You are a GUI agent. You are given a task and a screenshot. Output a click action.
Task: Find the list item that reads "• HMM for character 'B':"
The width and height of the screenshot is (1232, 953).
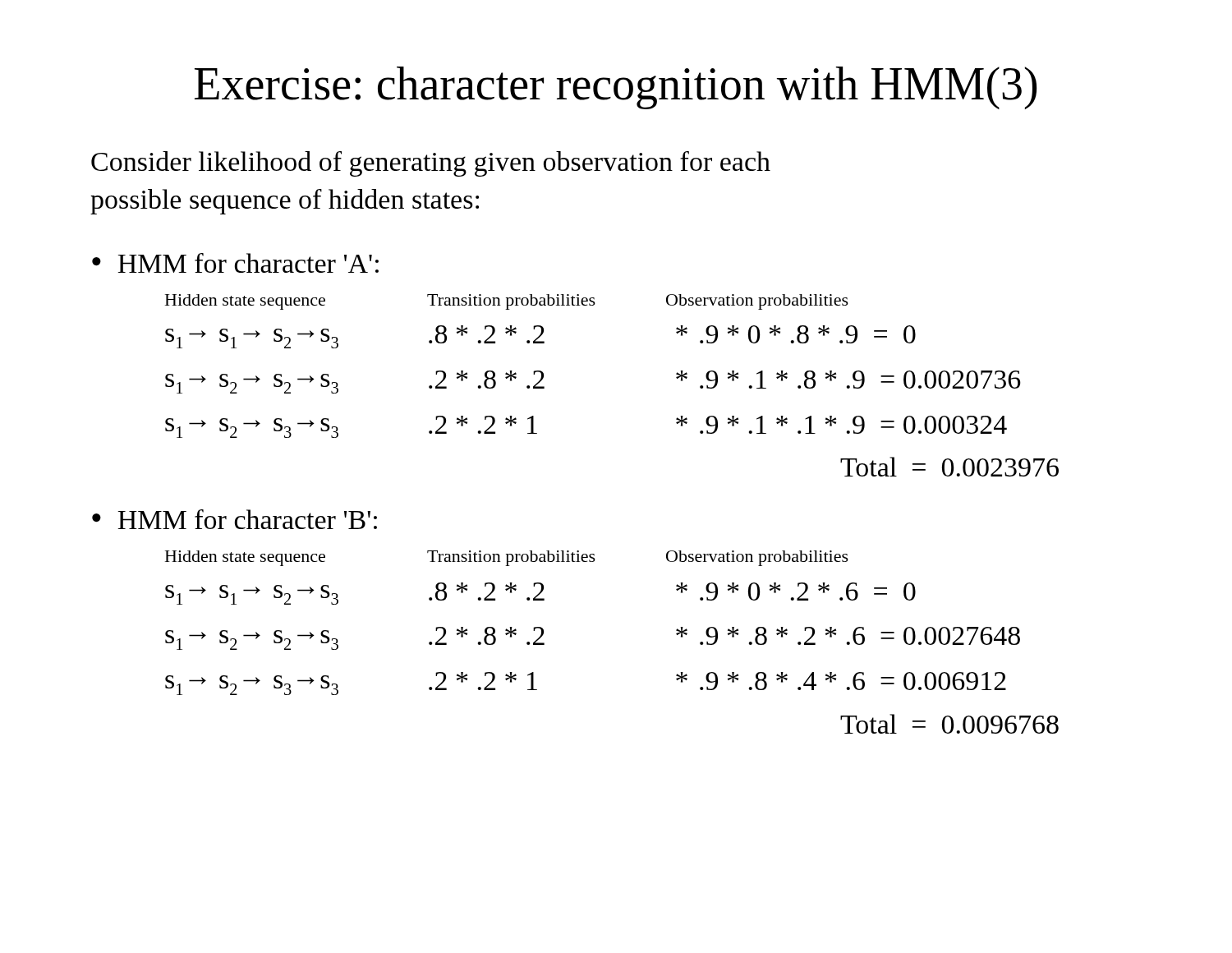click(235, 518)
